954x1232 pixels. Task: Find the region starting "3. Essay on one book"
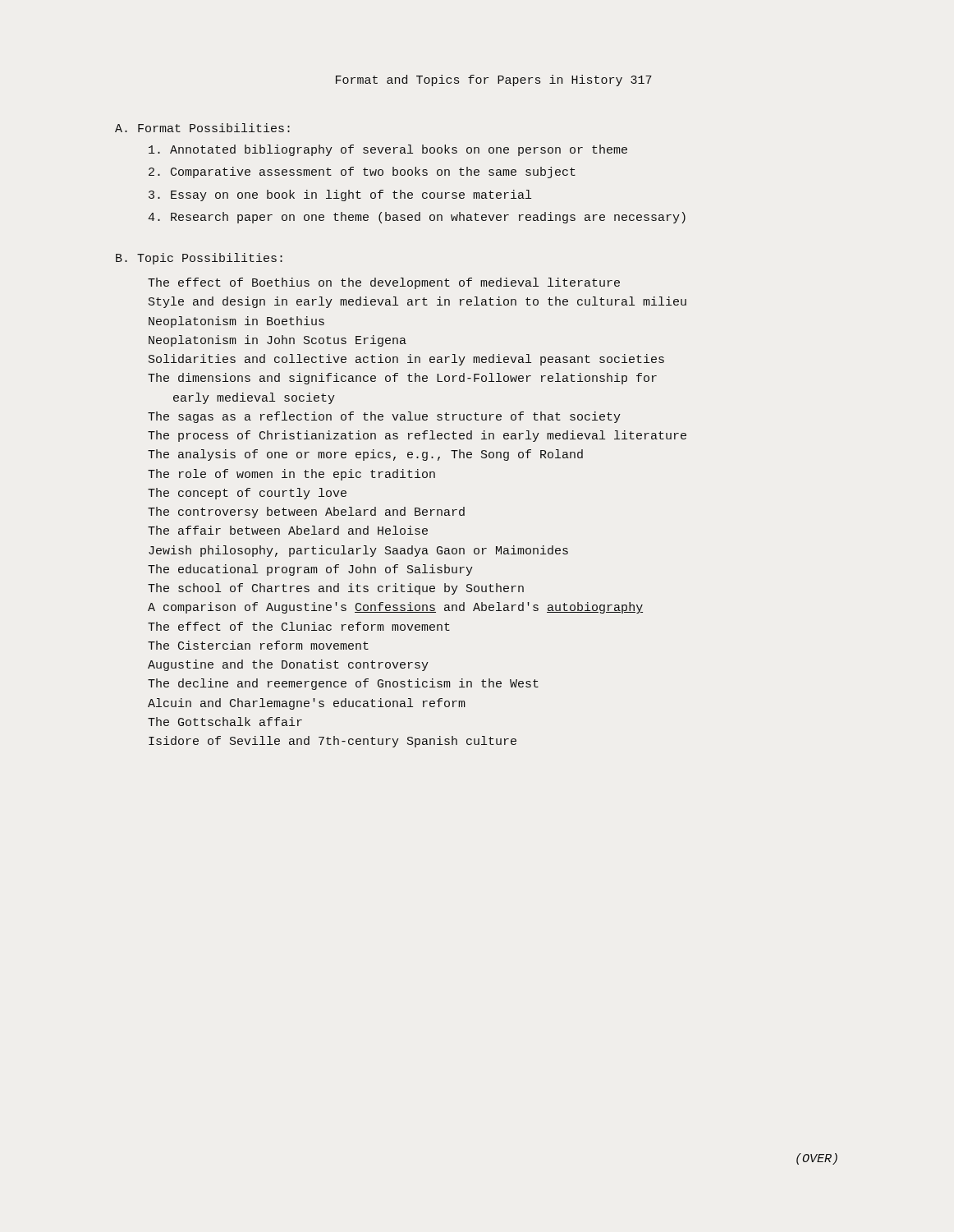pyautogui.click(x=340, y=195)
